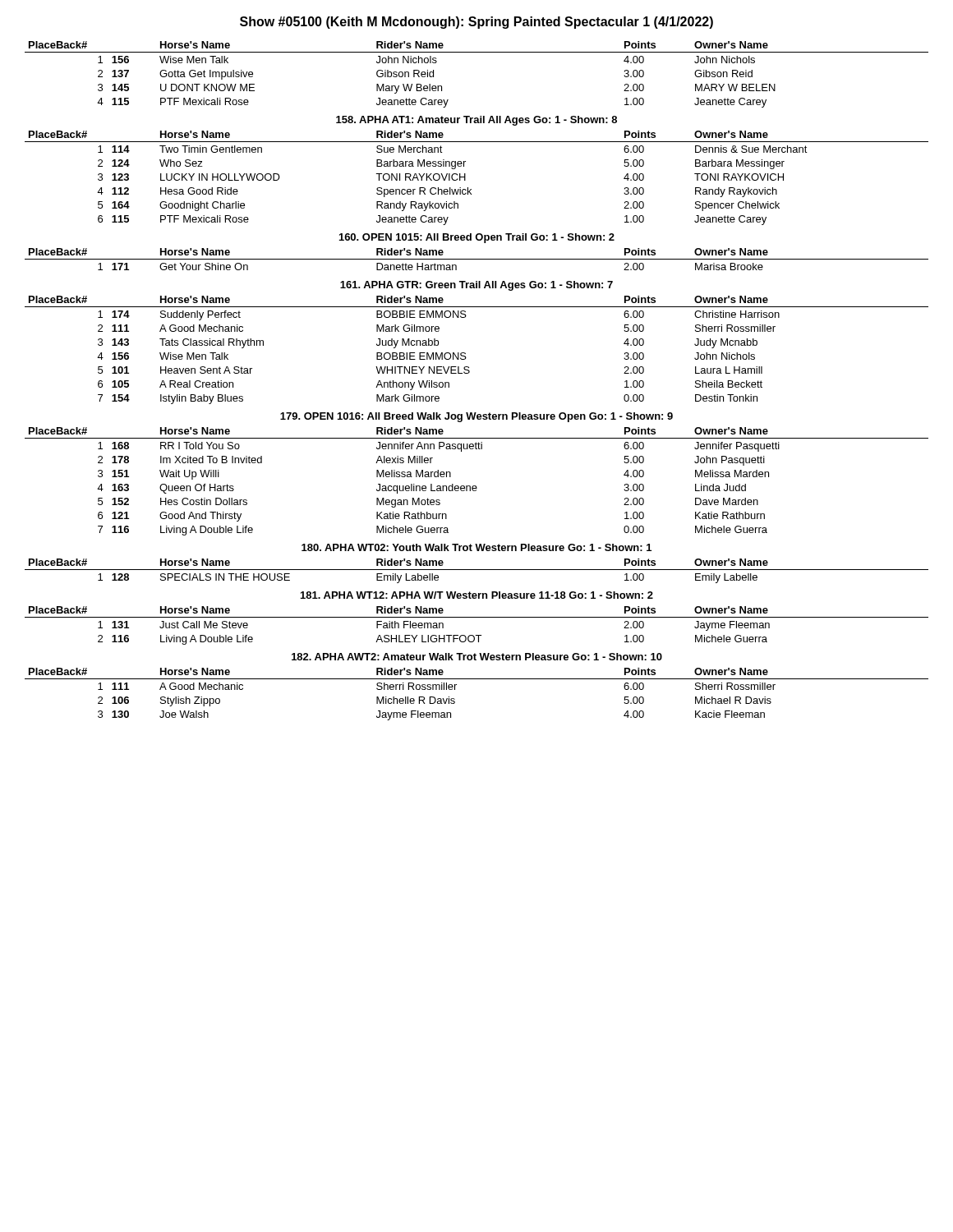Locate the section header with the text "180. APHA WT02:"
The image size is (953, 1232).
coord(476,547)
